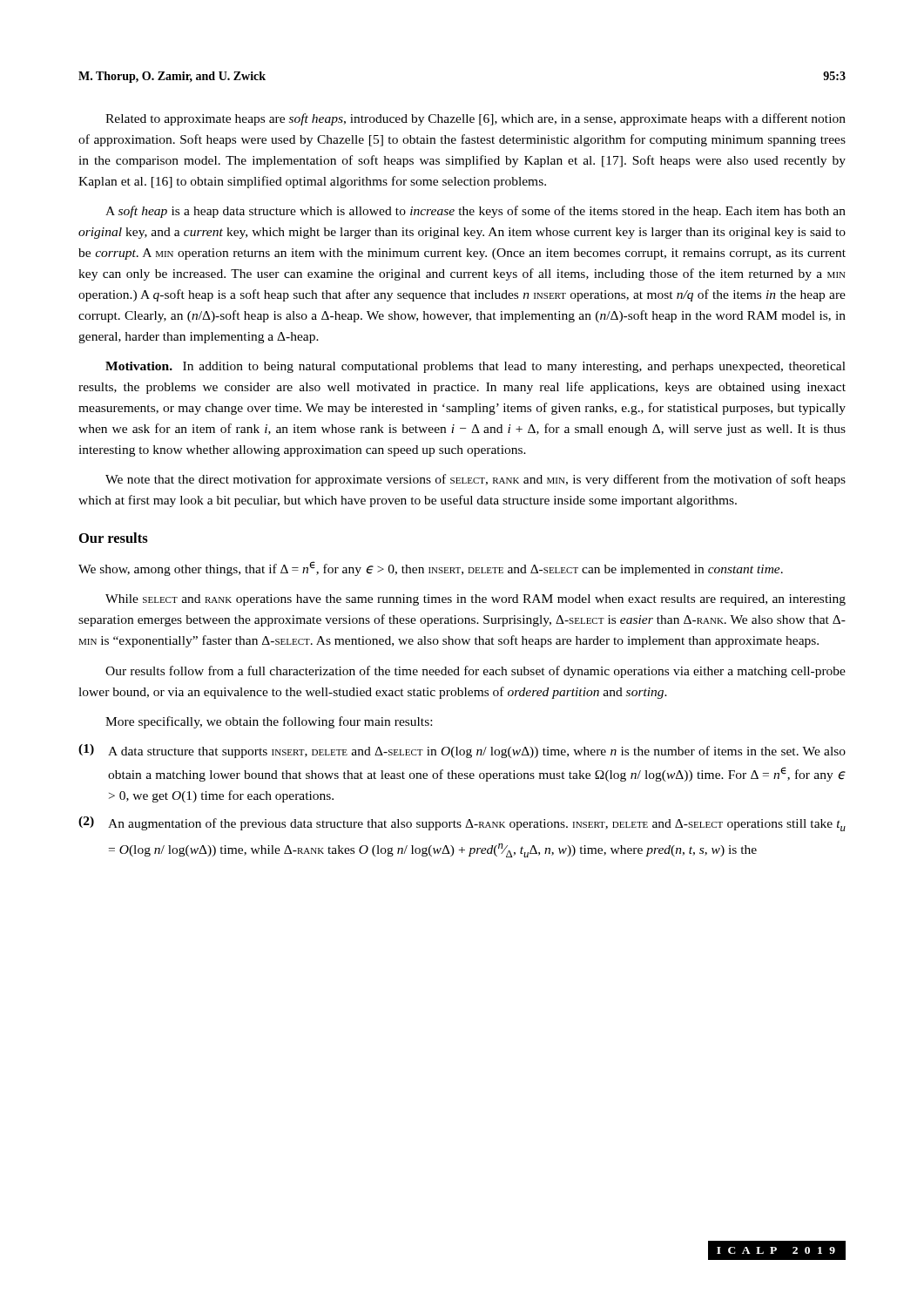Select the region starting "(2) An augmentation"
Screen dimensions: 1307x924
462,838
